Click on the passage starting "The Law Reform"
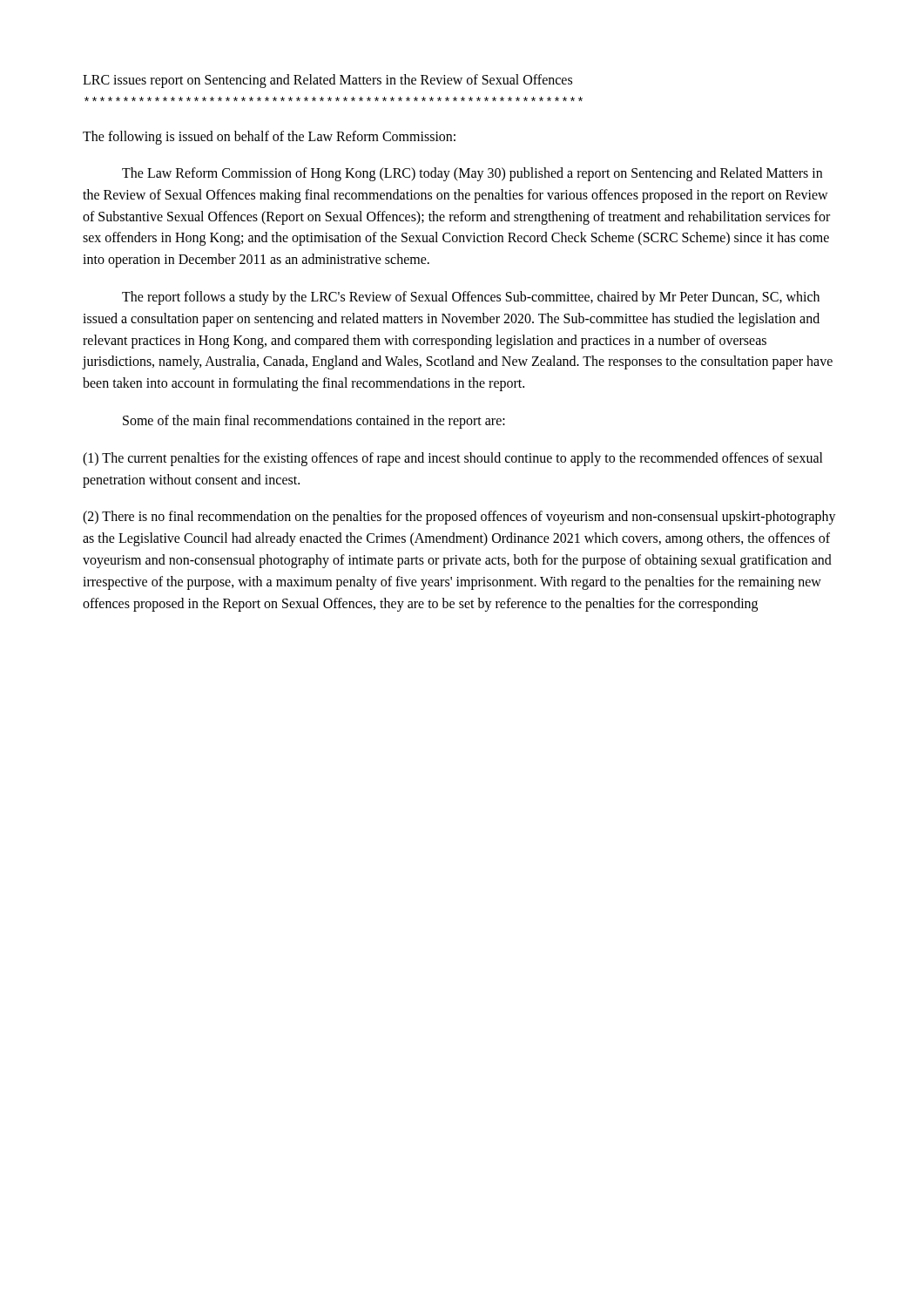 (x=456, y=216)
